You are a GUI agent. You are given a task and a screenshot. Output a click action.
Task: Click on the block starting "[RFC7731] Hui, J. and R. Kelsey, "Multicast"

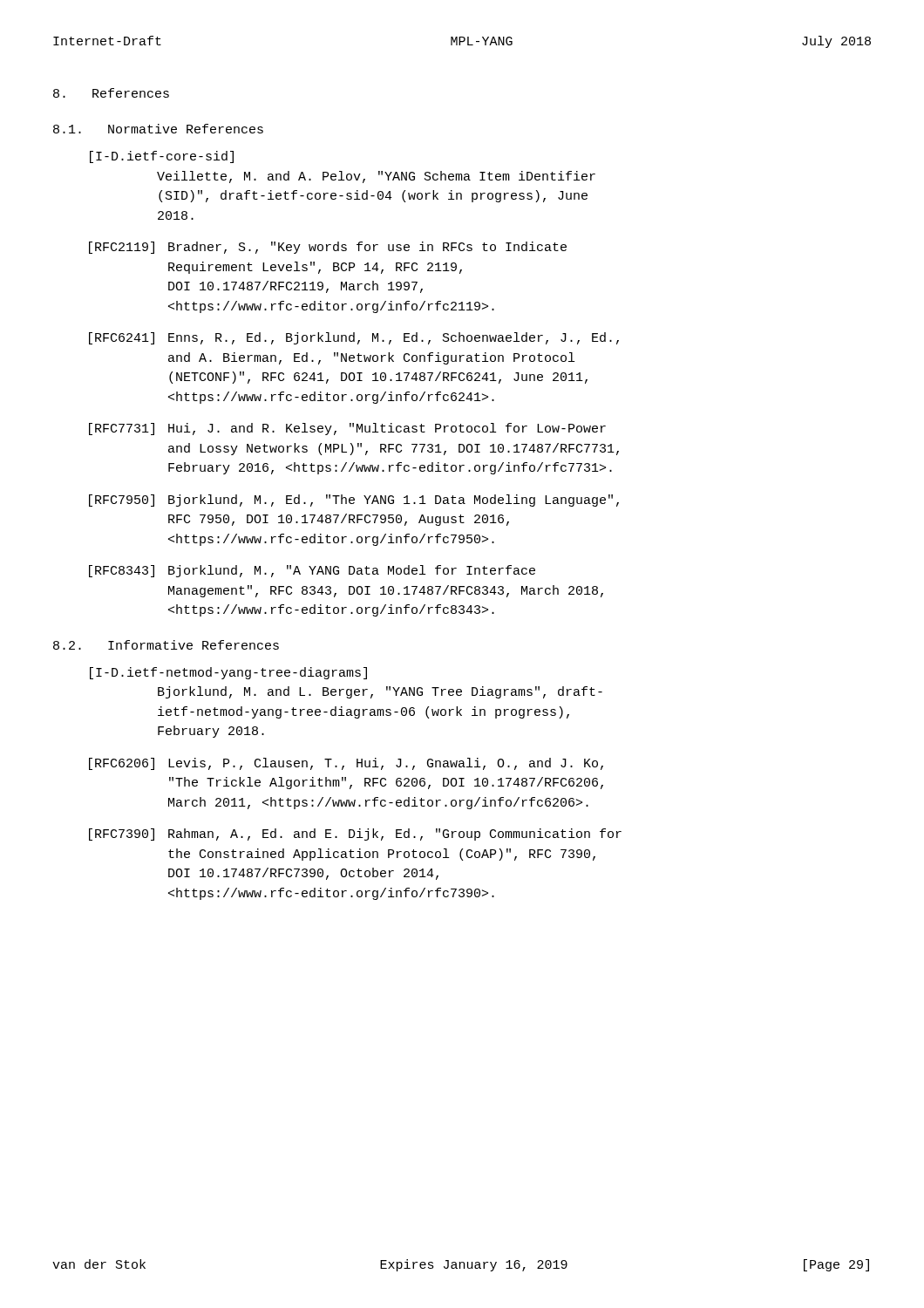pyautogui.click(x=462, y=450)
